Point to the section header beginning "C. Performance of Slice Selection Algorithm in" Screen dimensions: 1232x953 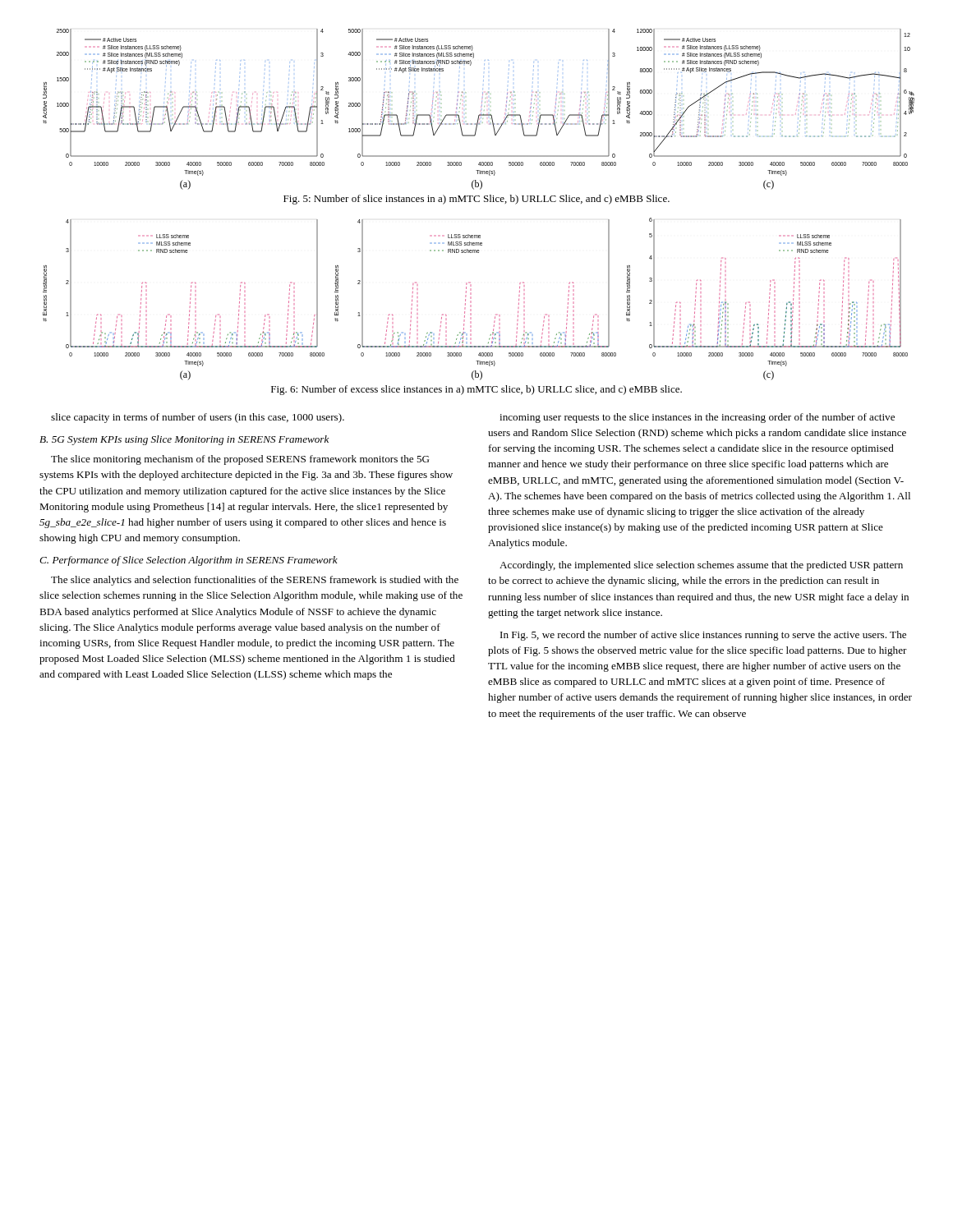click(x=188, y=560)
